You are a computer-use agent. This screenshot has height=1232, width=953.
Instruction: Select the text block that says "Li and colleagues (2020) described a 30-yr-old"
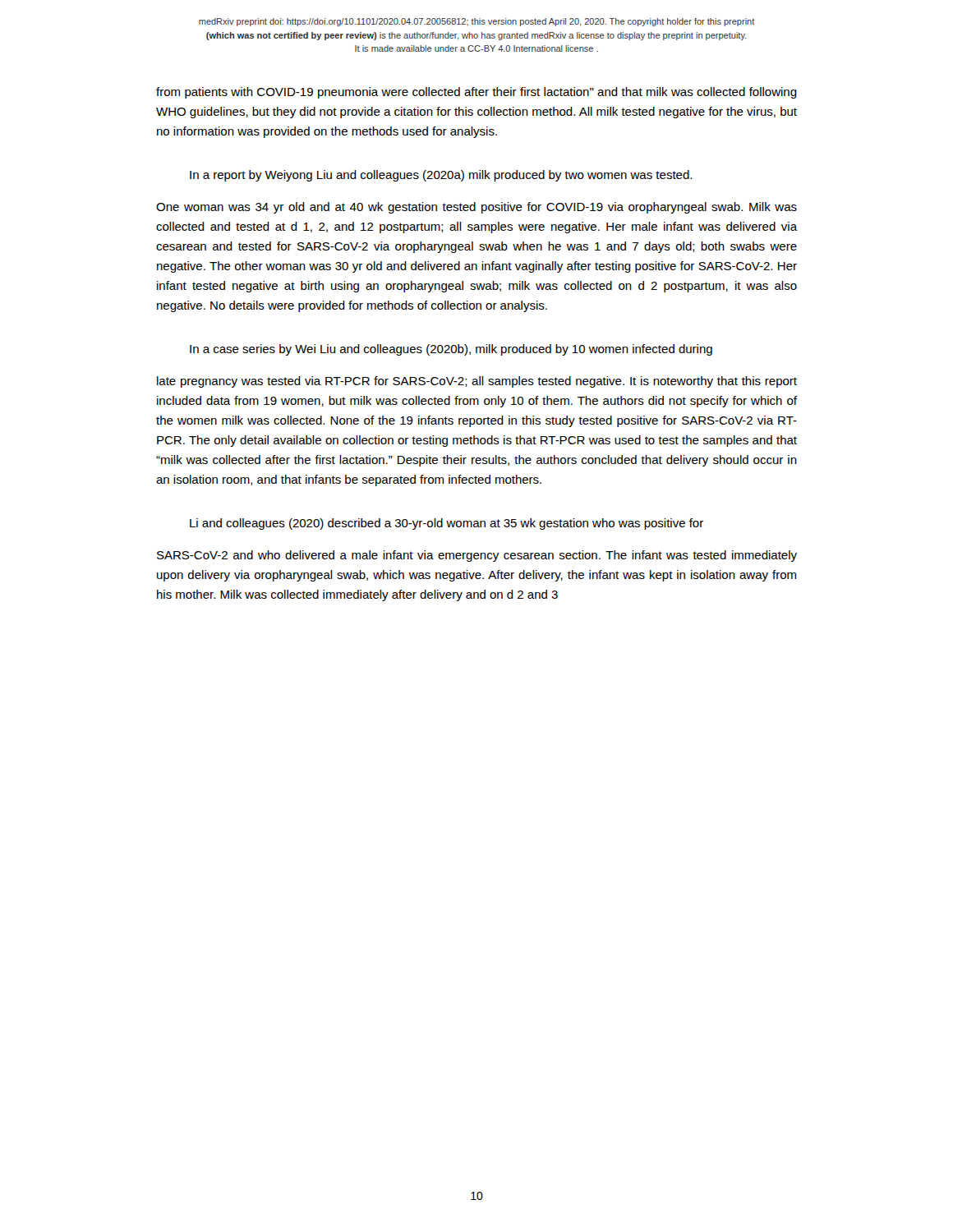(476, 558)
